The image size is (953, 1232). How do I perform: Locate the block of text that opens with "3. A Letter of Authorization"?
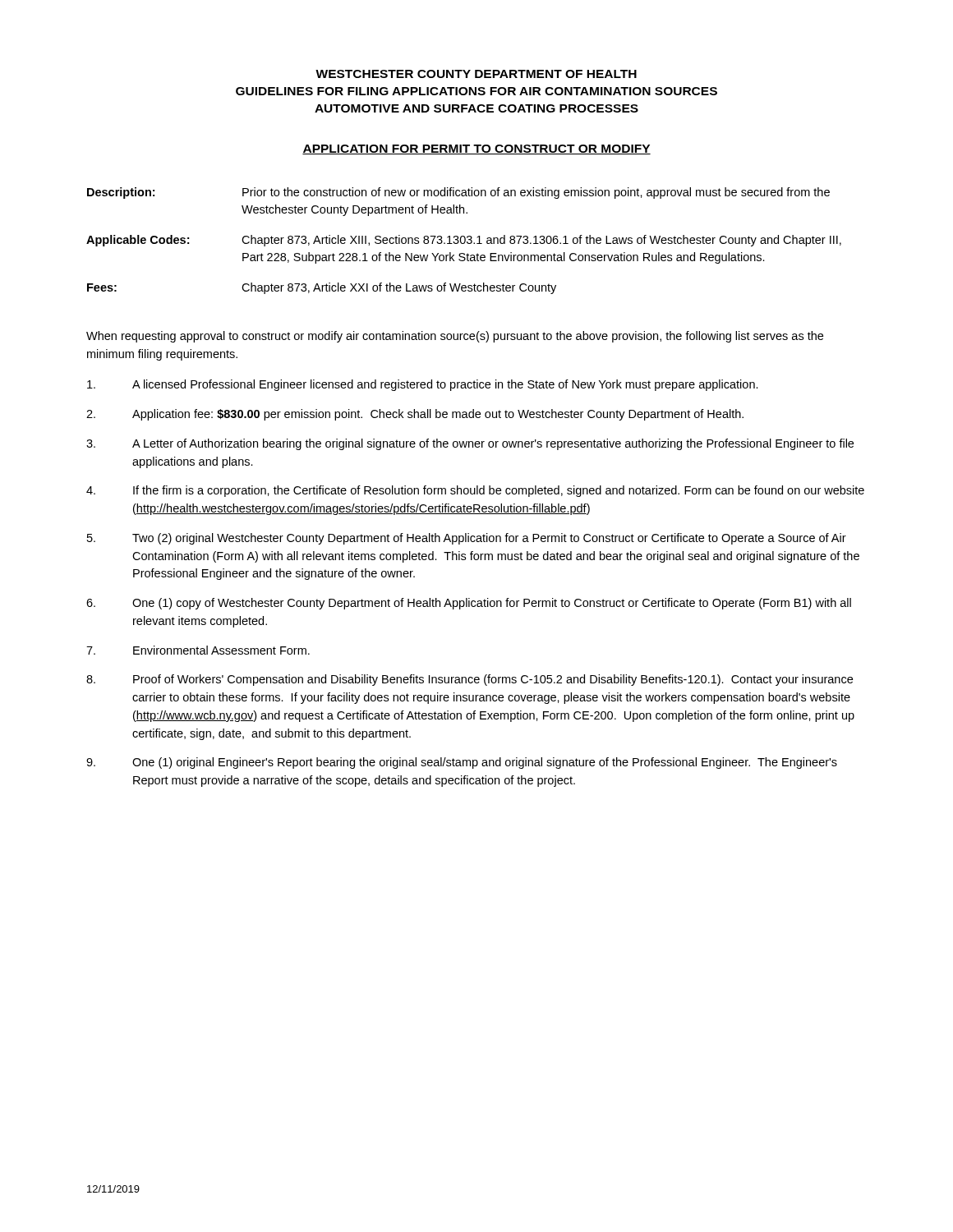pyautogui.click(x=476, y=453)
